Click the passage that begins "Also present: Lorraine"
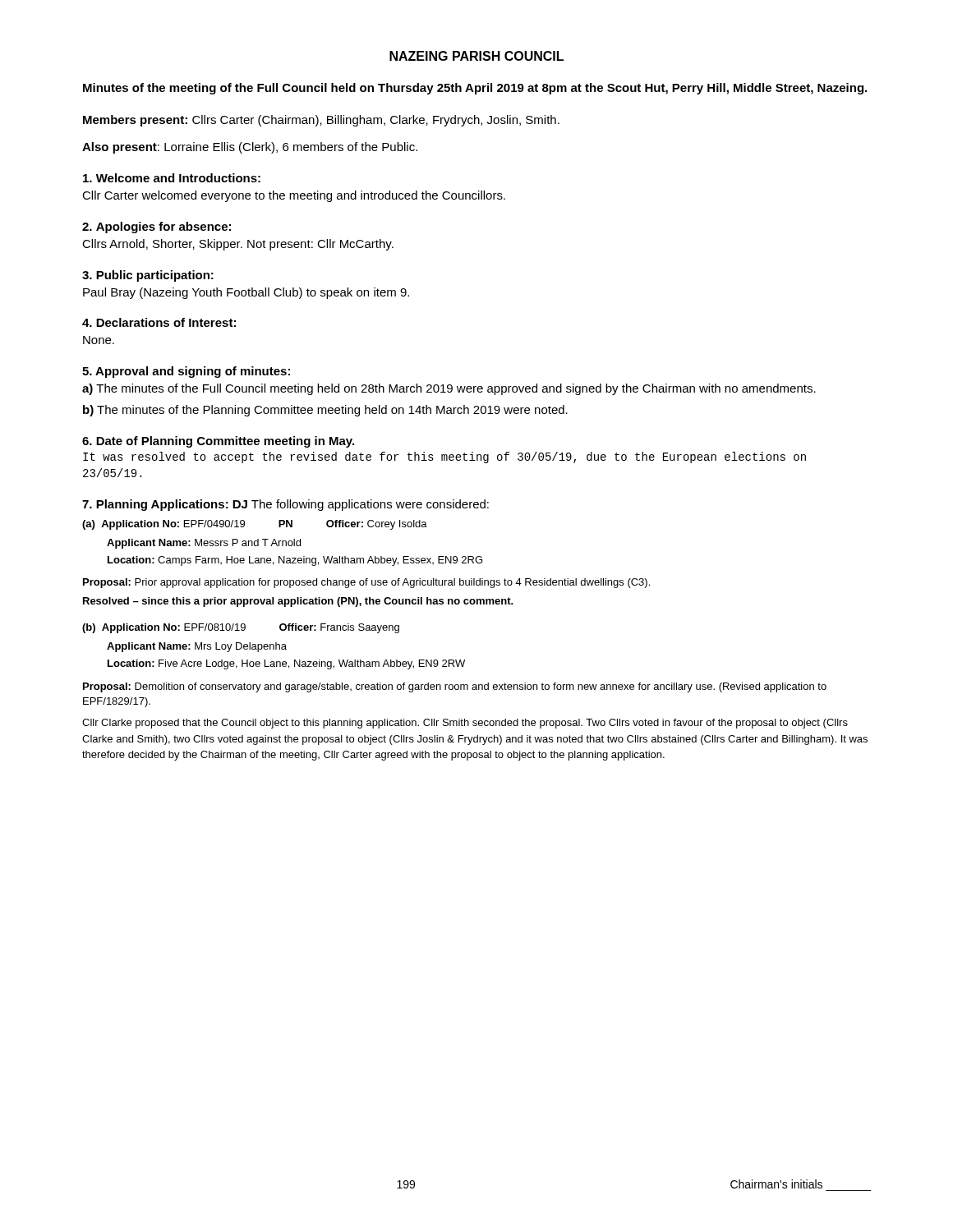The width and height of the screenshot is (953, 1232). click(250, 147)
